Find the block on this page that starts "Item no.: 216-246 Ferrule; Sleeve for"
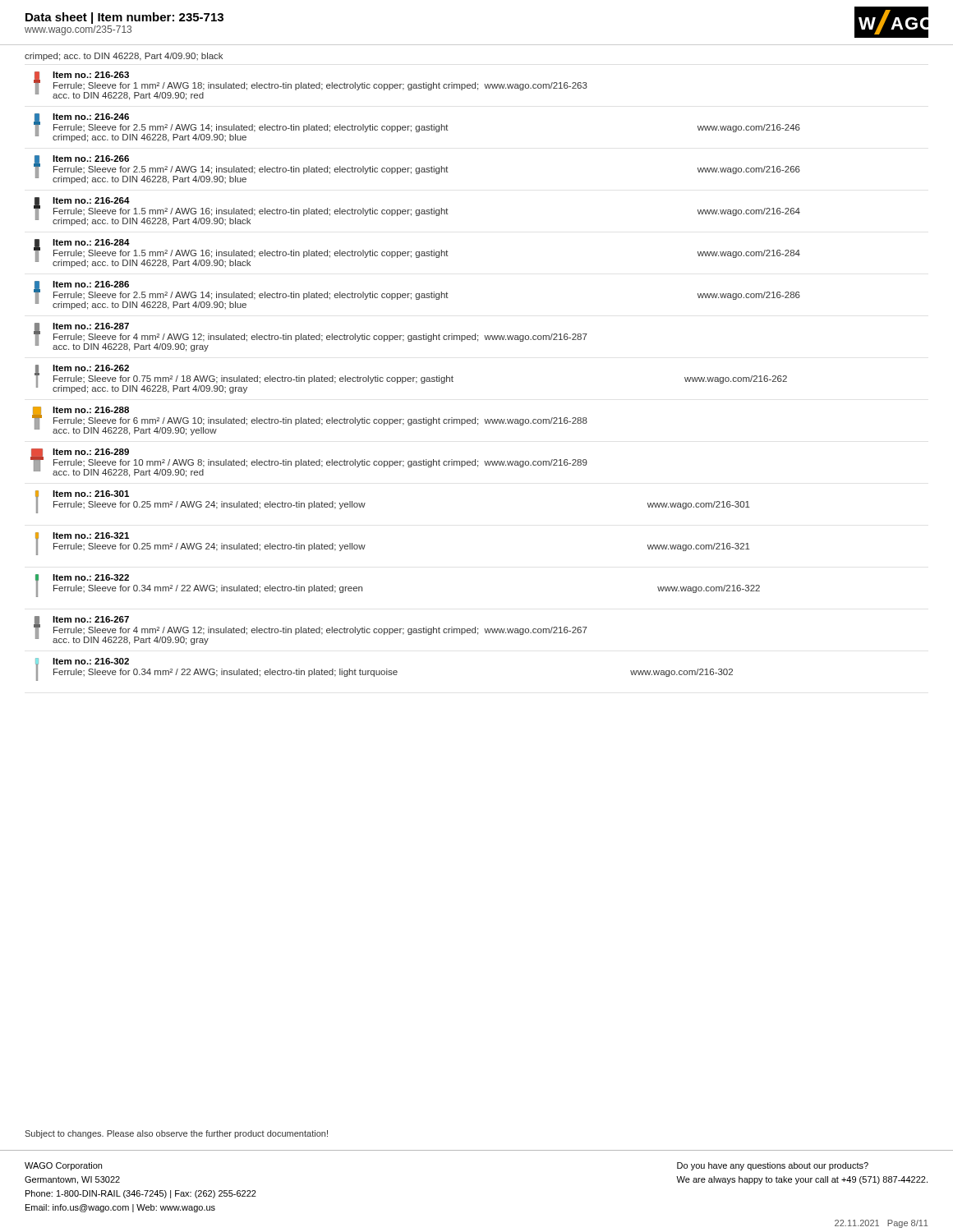 pyautogui.click(x=417, y=128)
